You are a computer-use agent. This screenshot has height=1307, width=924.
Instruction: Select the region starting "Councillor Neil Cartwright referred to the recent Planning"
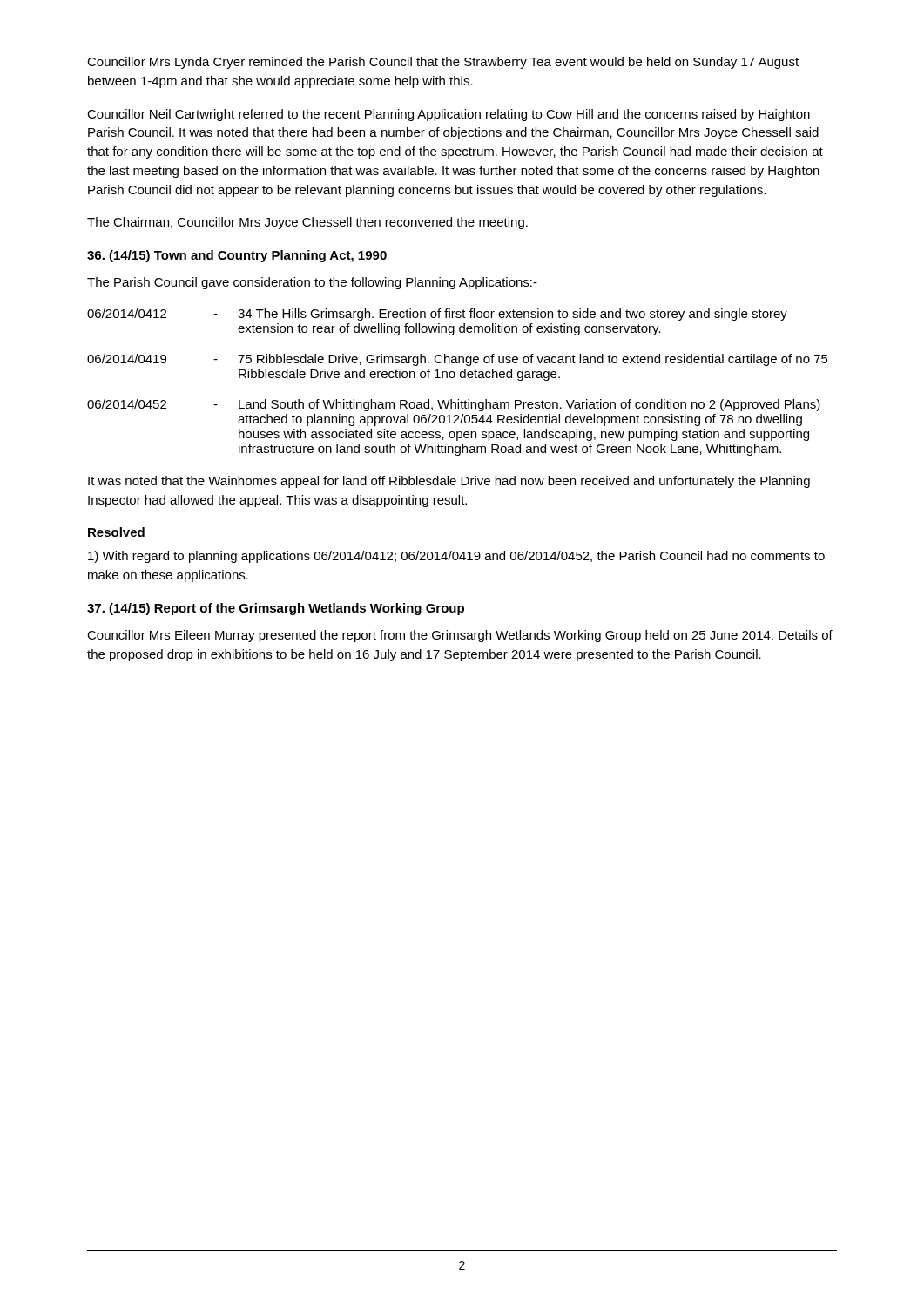(462, 152)
